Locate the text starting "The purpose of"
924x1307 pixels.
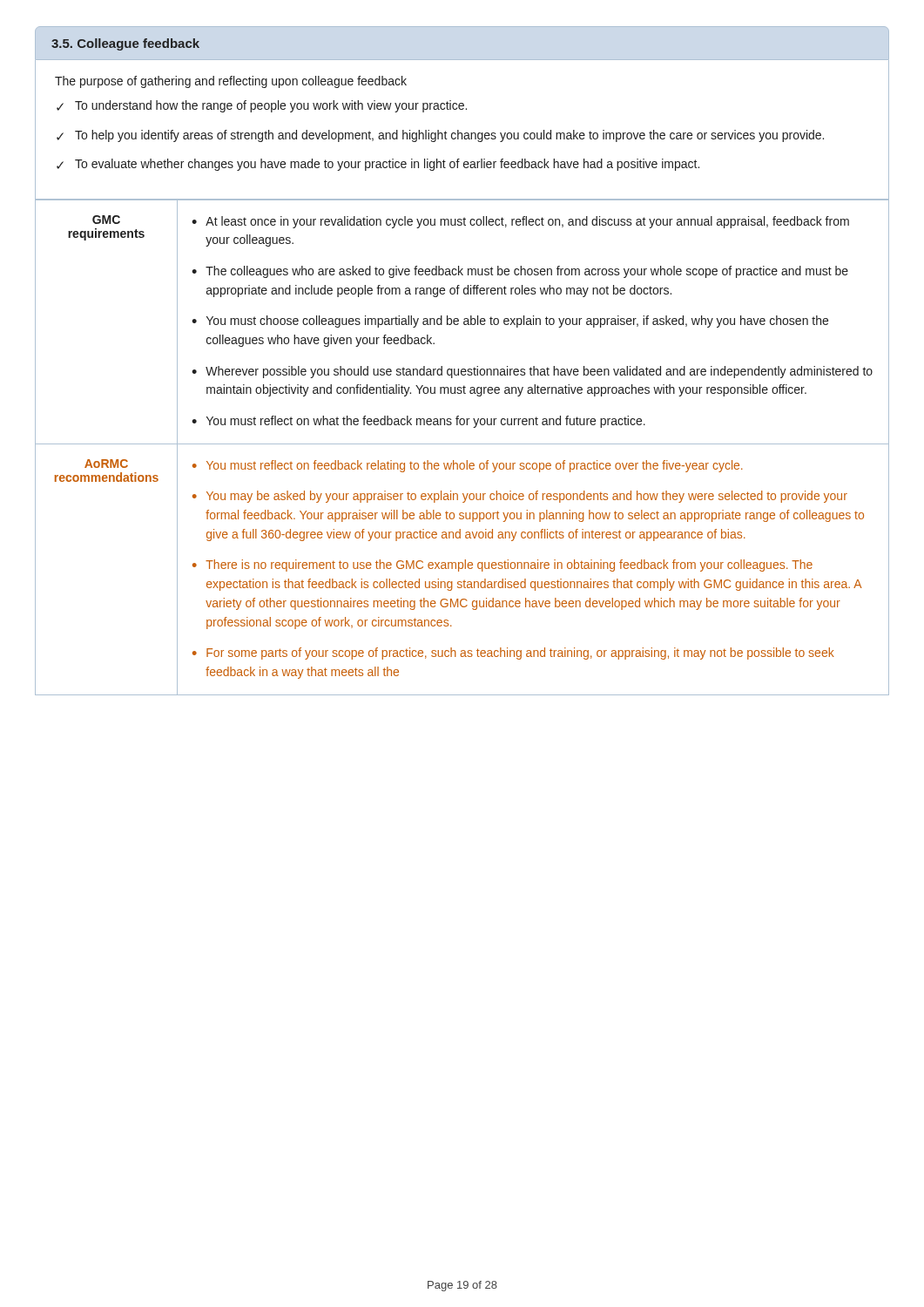(462, 125)
